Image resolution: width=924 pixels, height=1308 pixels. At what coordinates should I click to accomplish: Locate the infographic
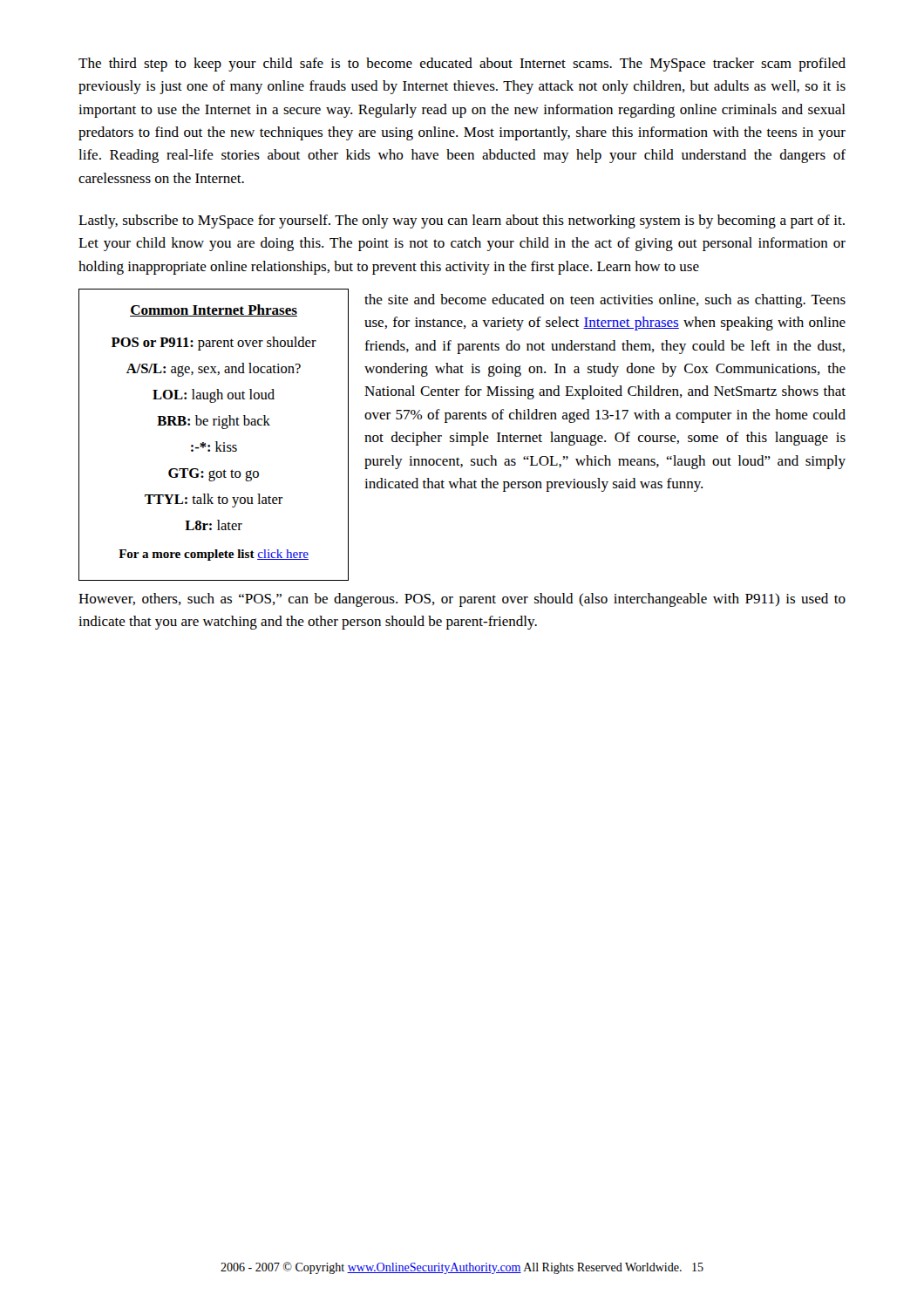click(214, 435)
